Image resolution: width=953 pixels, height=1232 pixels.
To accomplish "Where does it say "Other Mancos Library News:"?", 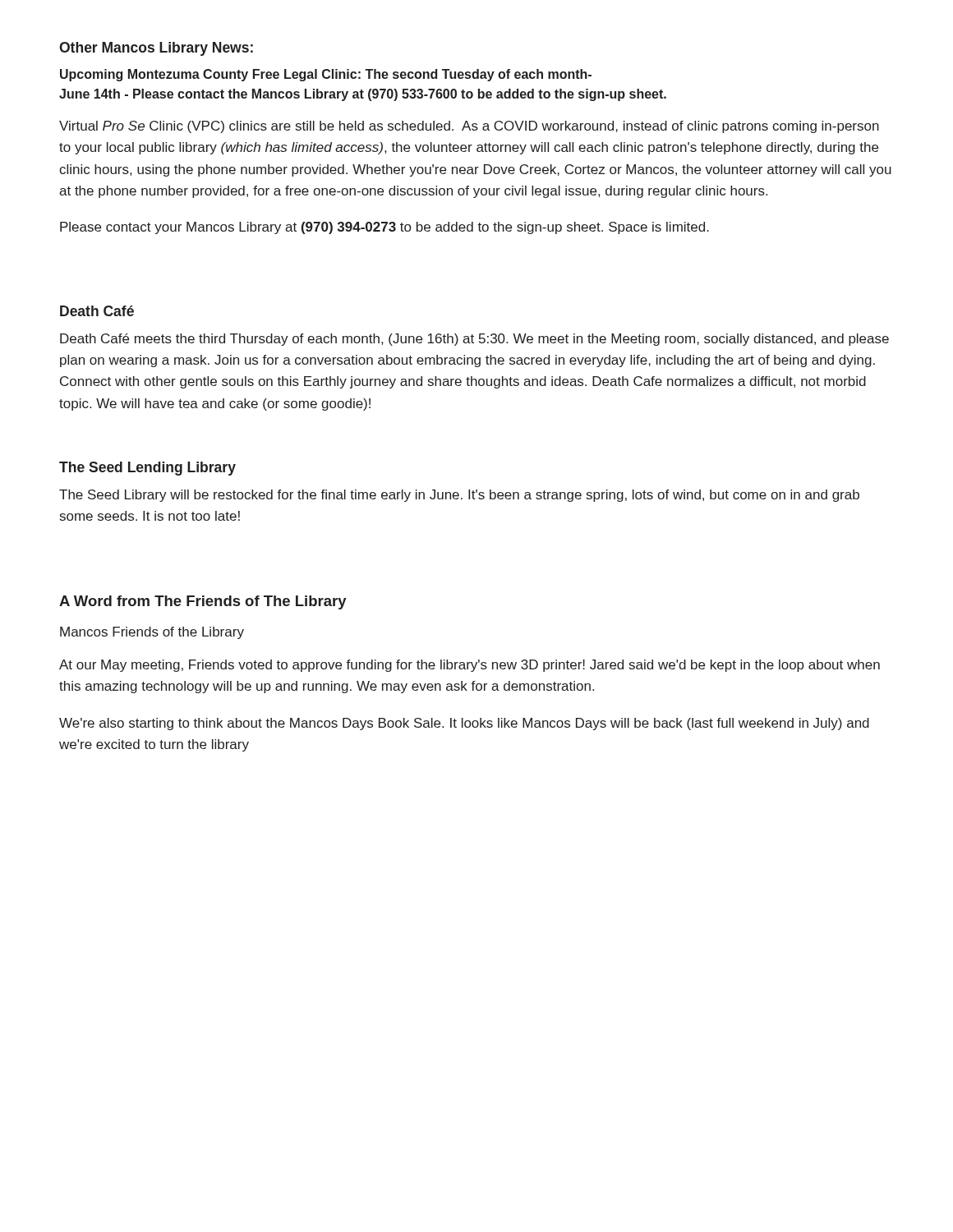I will coord(157,48).
